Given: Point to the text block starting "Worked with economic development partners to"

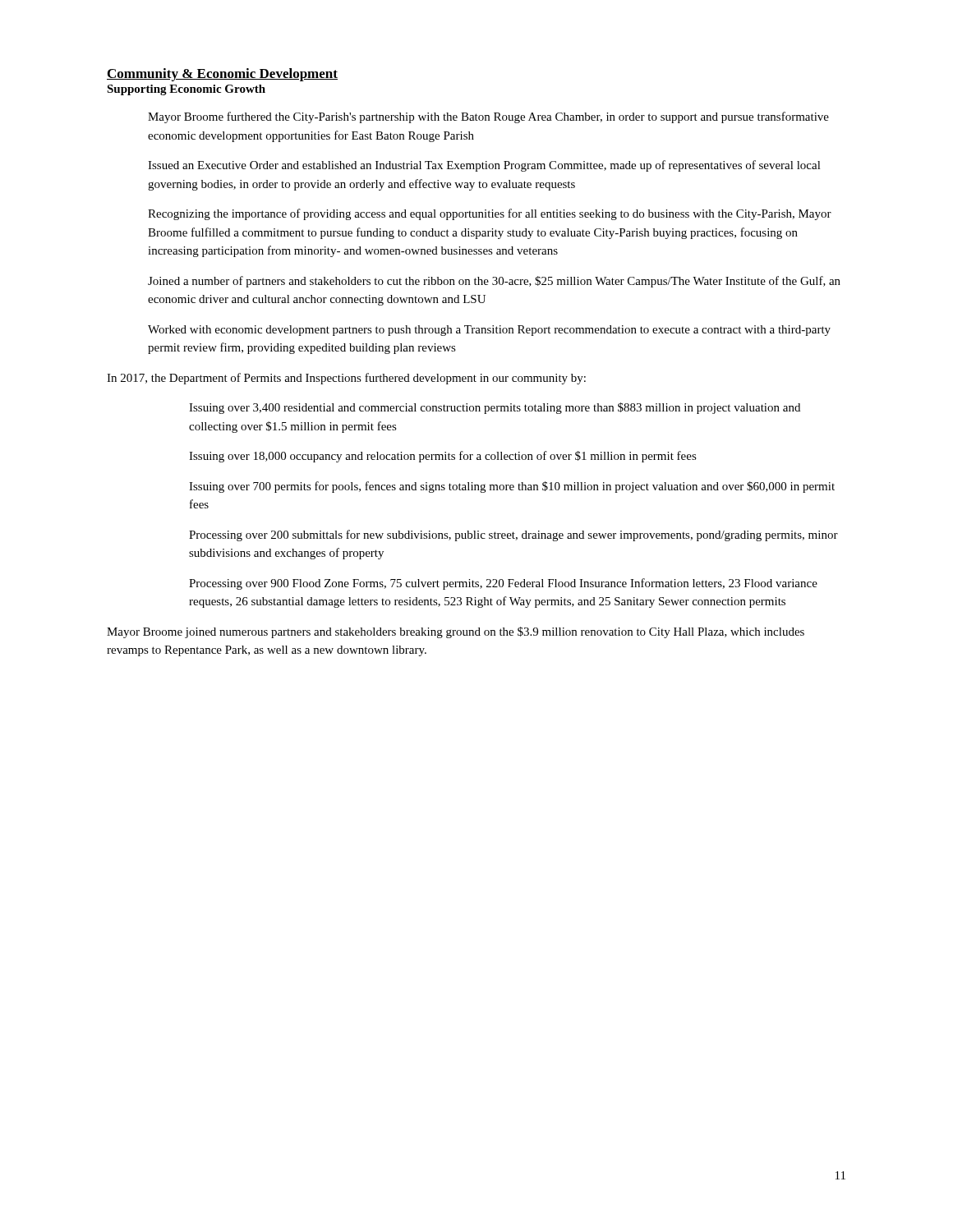Looking at the screenshot, I should click(x=489, y=338).
